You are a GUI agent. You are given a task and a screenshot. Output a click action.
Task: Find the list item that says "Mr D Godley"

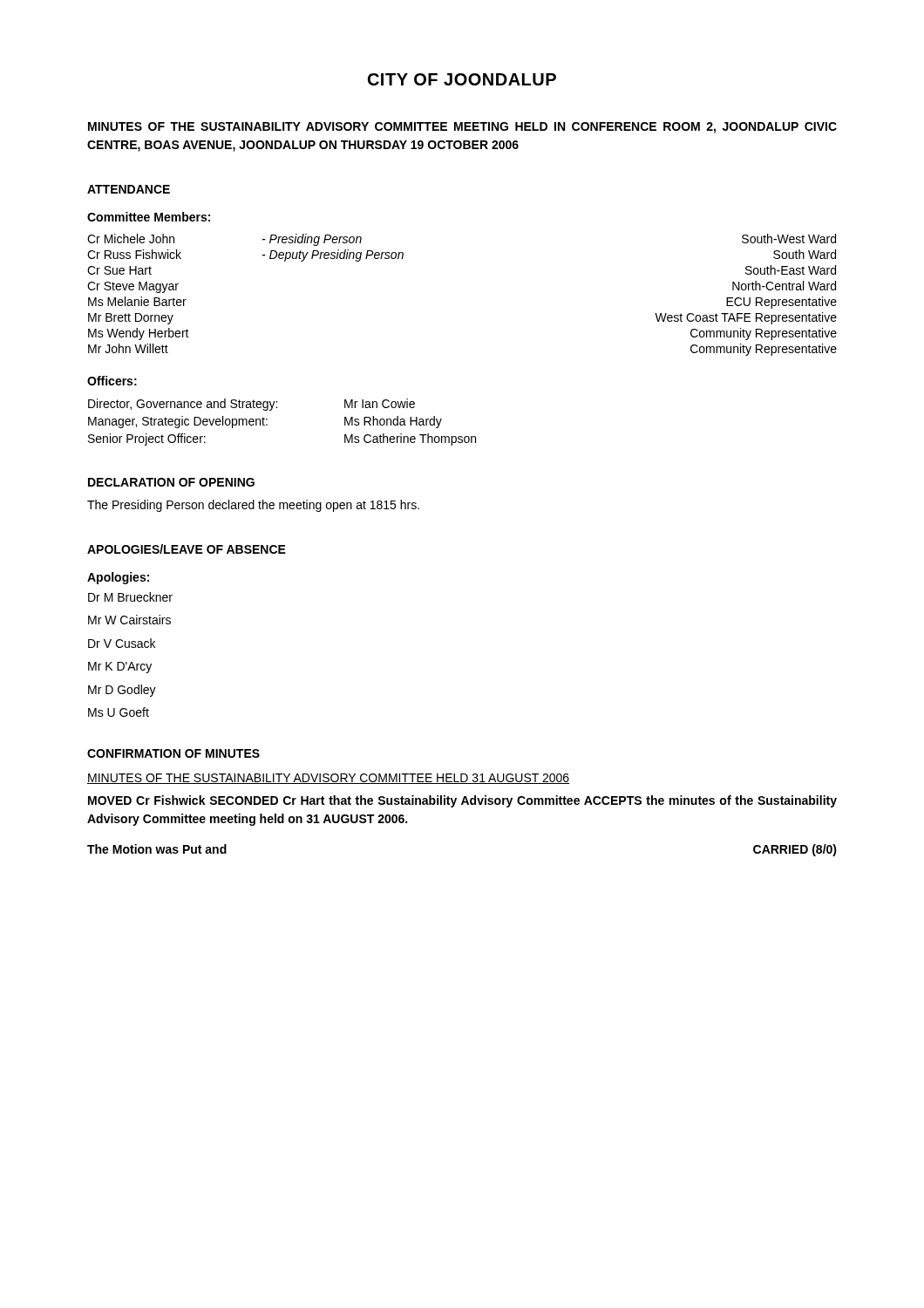pyautogui.click(x=122, y=691)
